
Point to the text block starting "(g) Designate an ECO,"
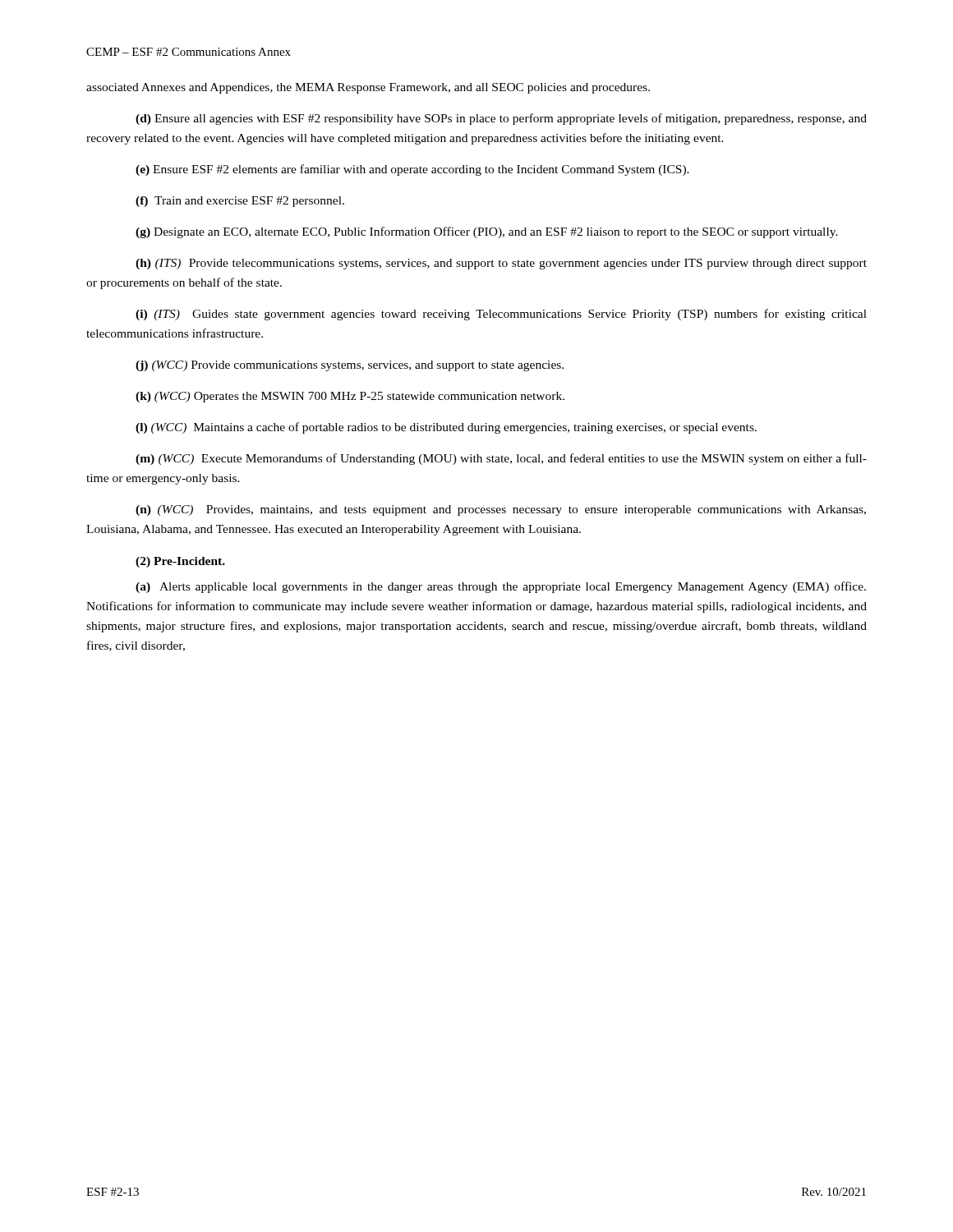pyautogui.click(x=487, y=231)
